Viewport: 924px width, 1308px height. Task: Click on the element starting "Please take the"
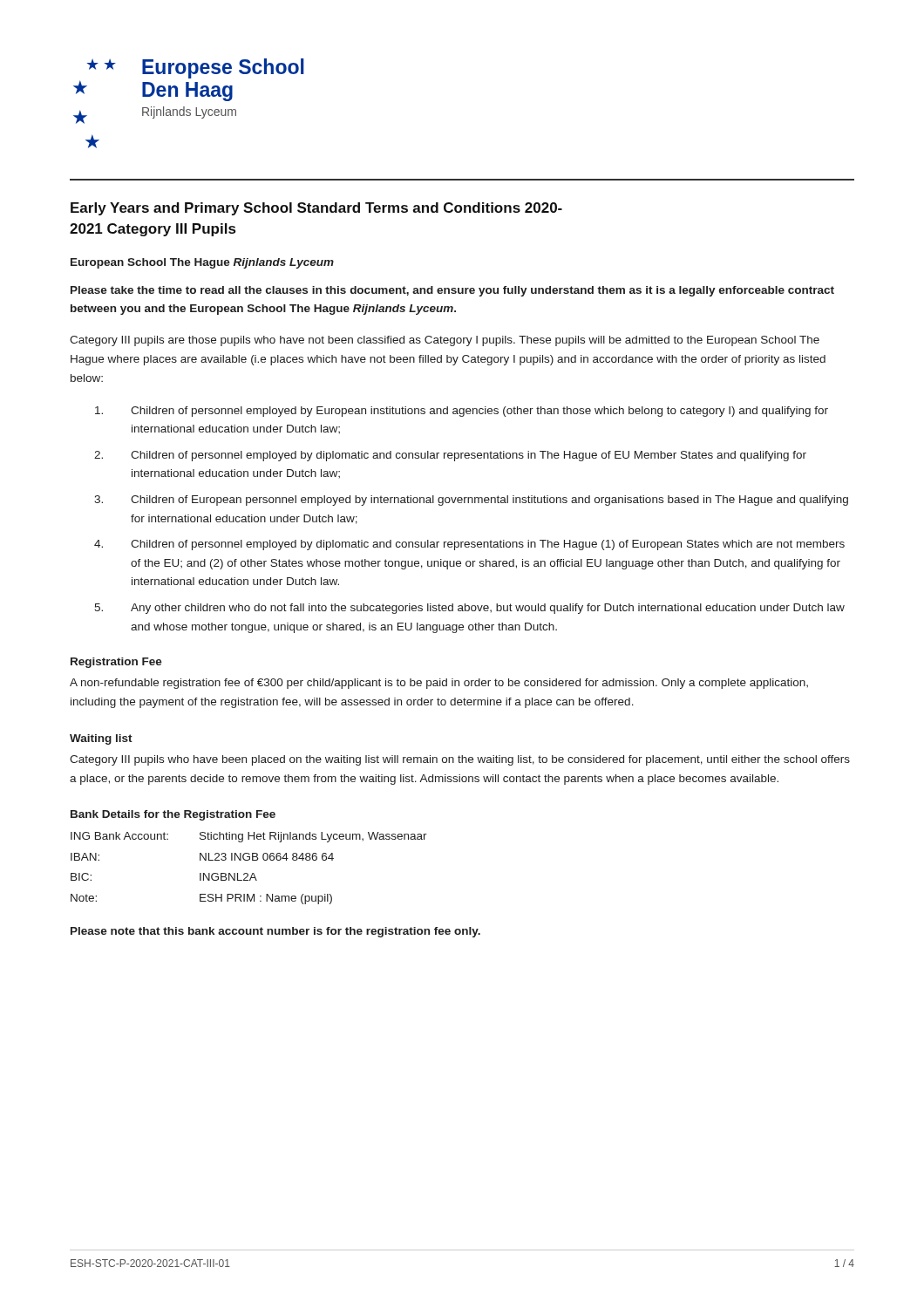tap(452, 299)
